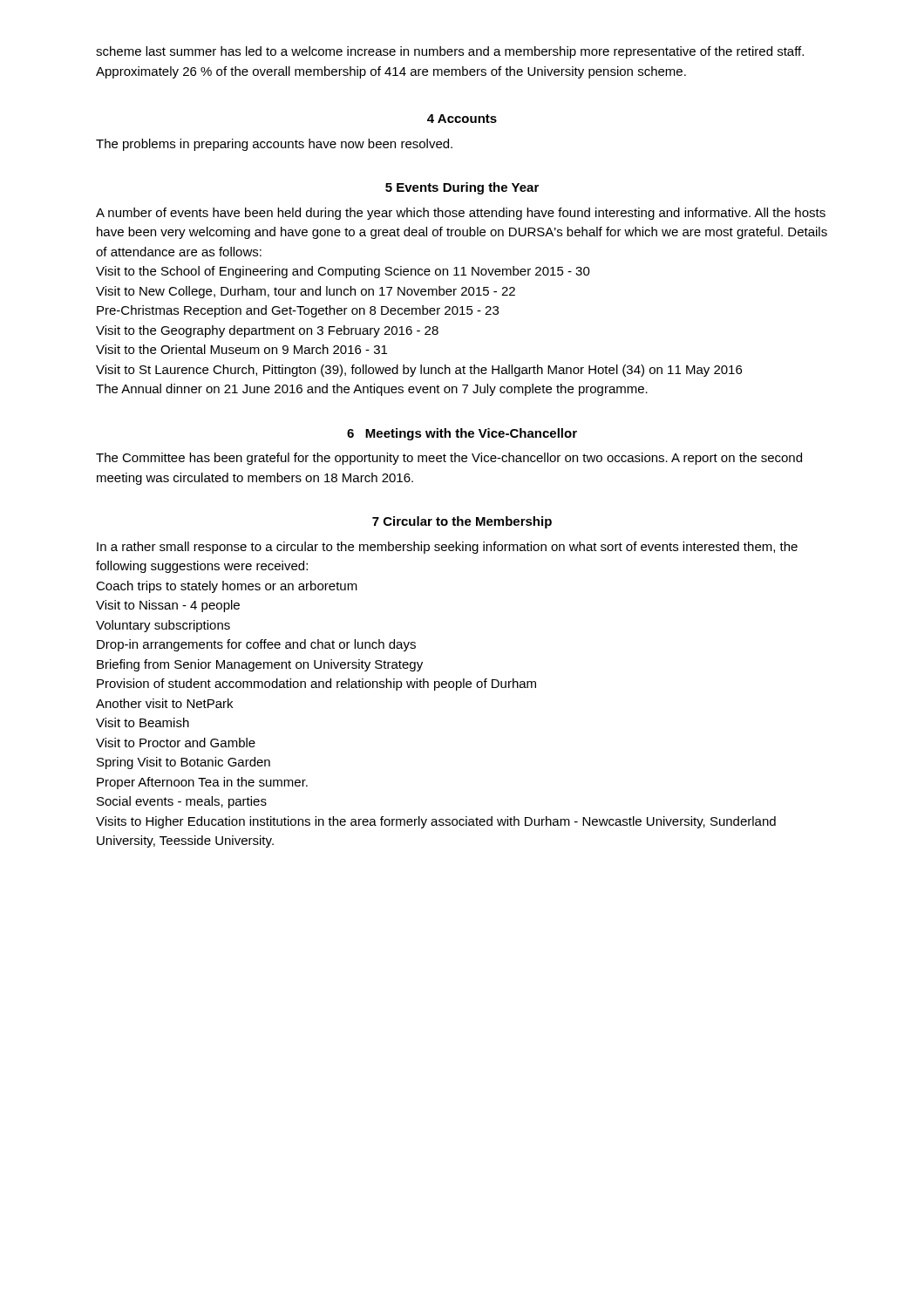Find "Visit to Proctor and Gamble" on this page
Screen dimensions: 1308x924
coord(176,742)
